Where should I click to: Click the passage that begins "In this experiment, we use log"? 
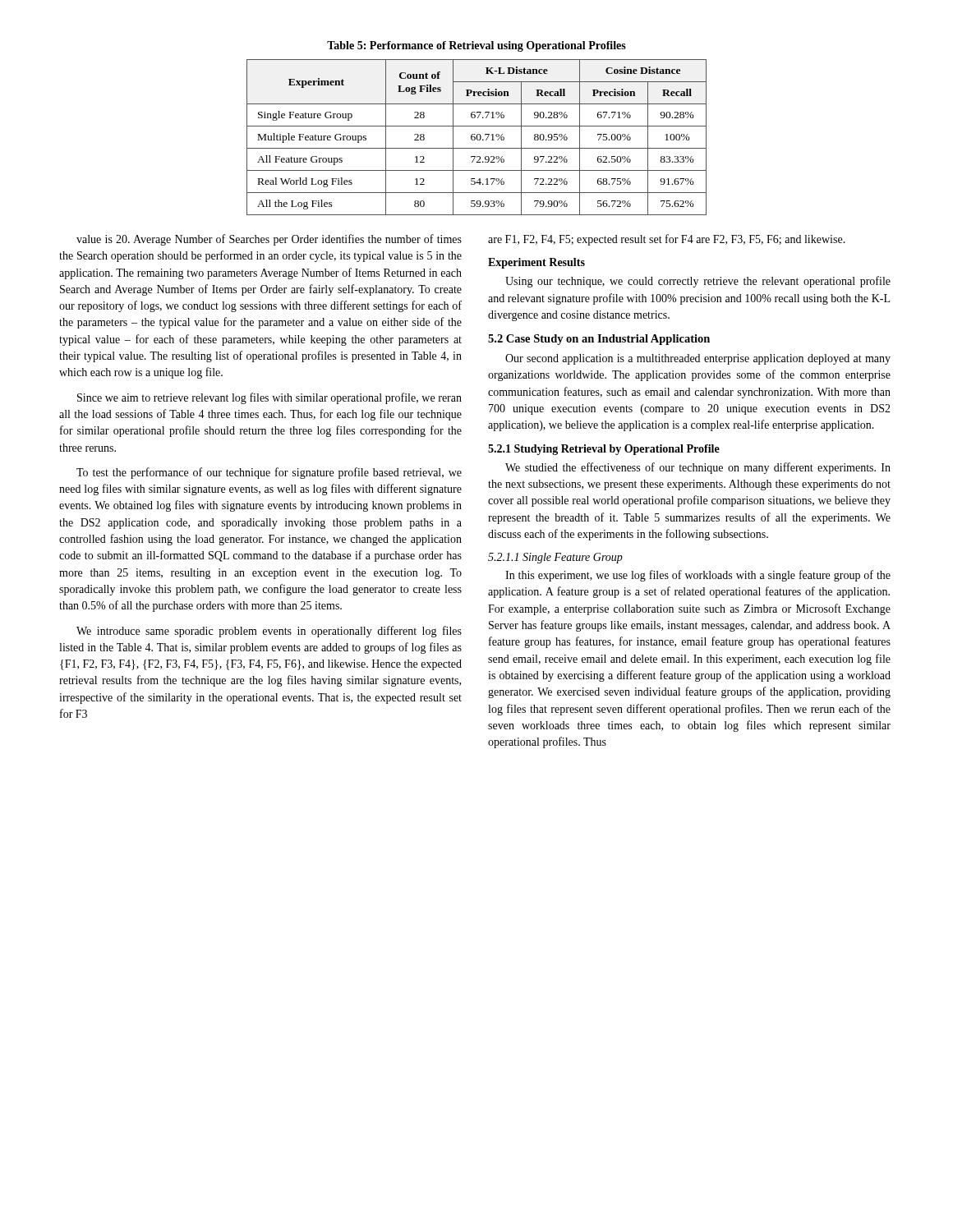tap(689, 659)
